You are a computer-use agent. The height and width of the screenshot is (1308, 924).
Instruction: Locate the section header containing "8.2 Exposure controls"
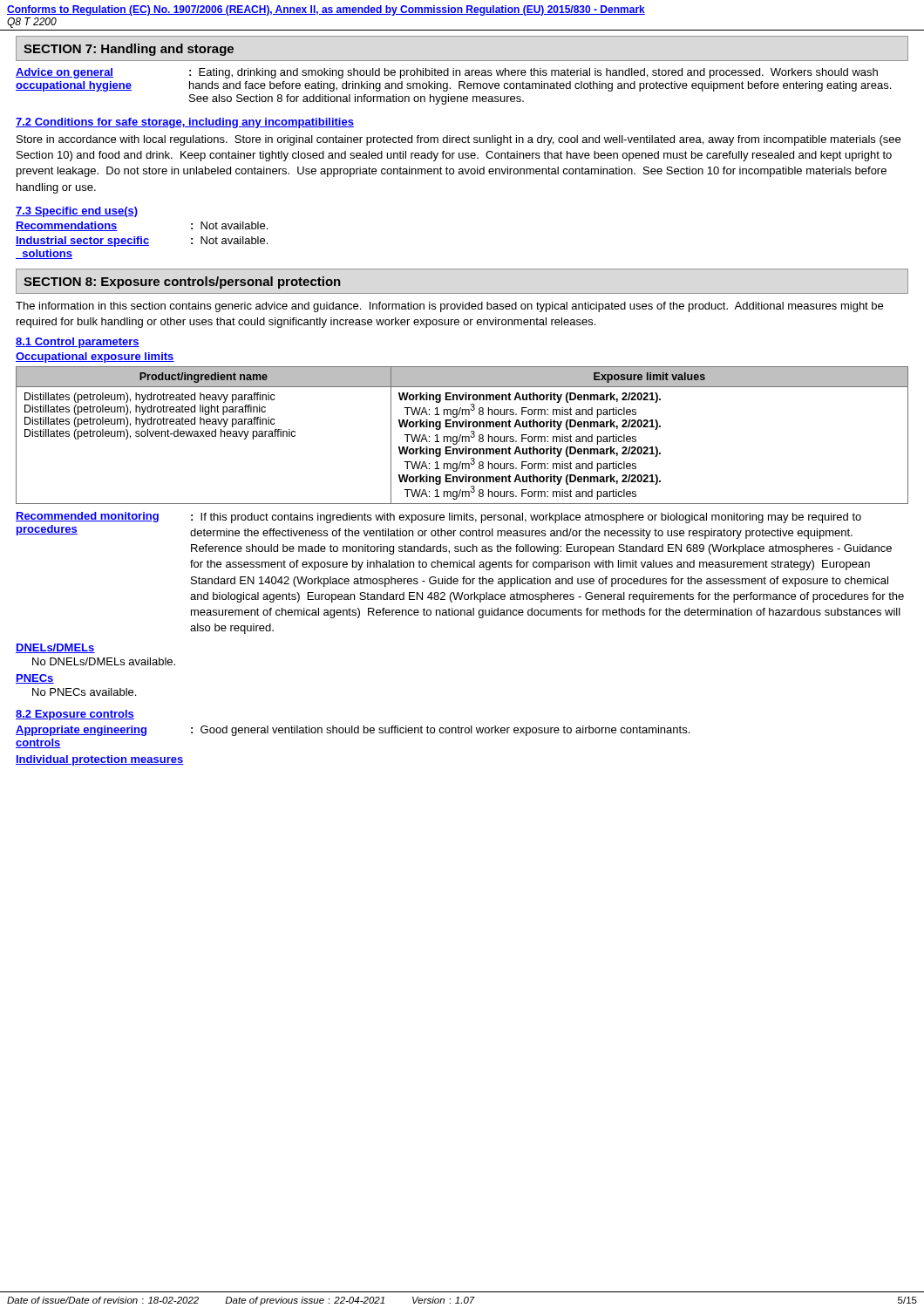[x=75, y=714]
